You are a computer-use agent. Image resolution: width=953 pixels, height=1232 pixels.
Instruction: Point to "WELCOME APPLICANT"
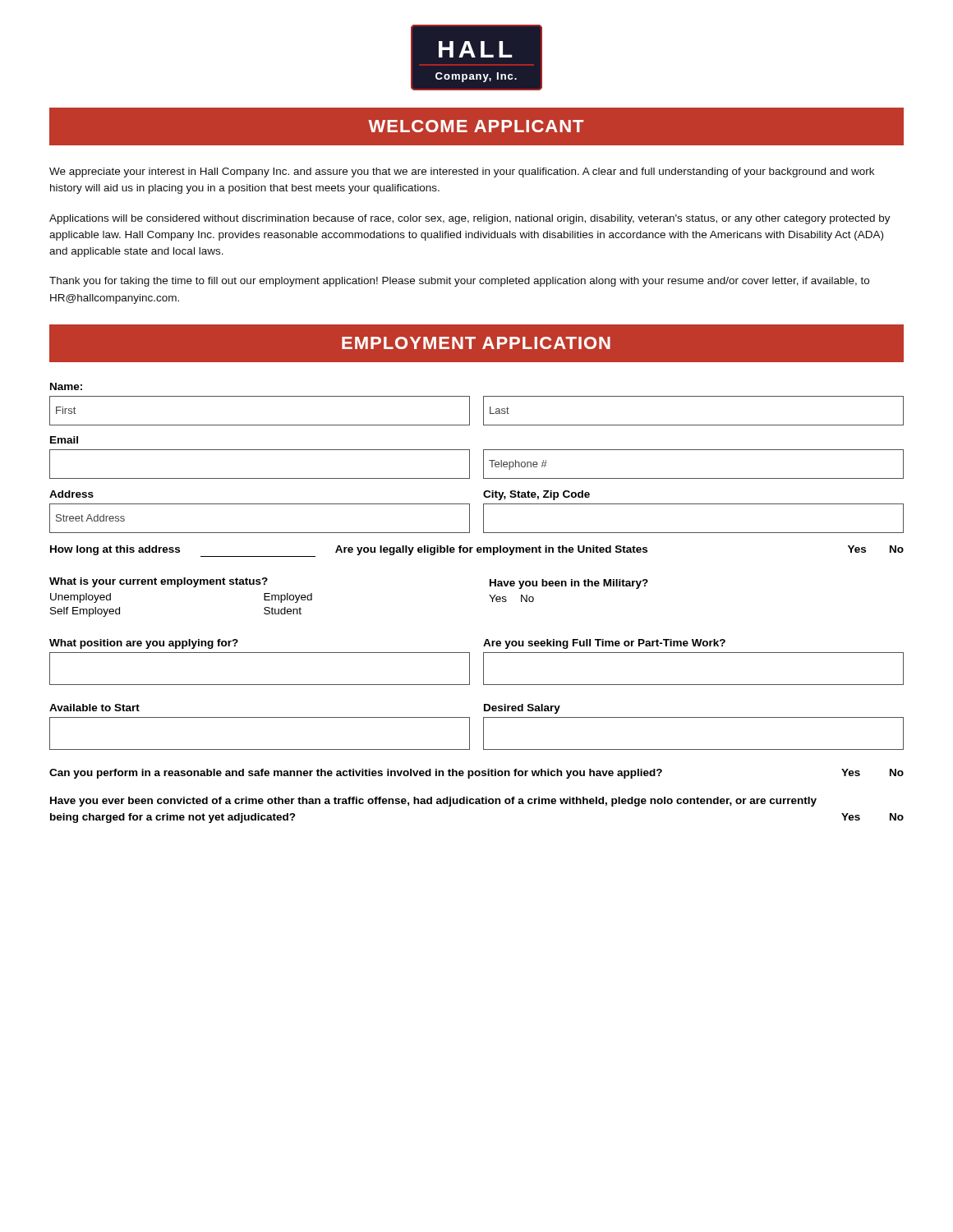click(476, 126)
